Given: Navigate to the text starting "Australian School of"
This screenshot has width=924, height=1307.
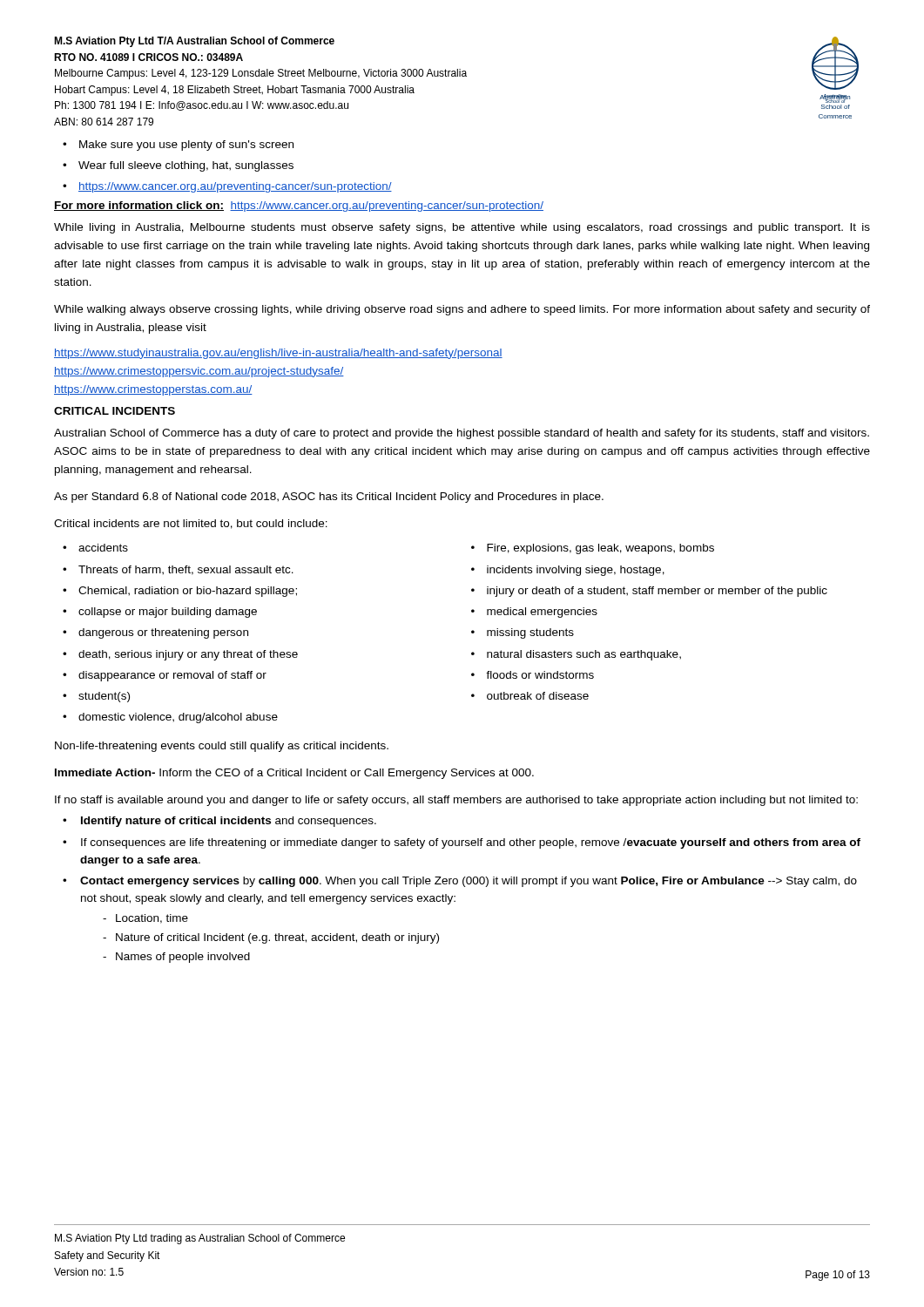Looking at the screenshot, I should [x=462, y=451].
